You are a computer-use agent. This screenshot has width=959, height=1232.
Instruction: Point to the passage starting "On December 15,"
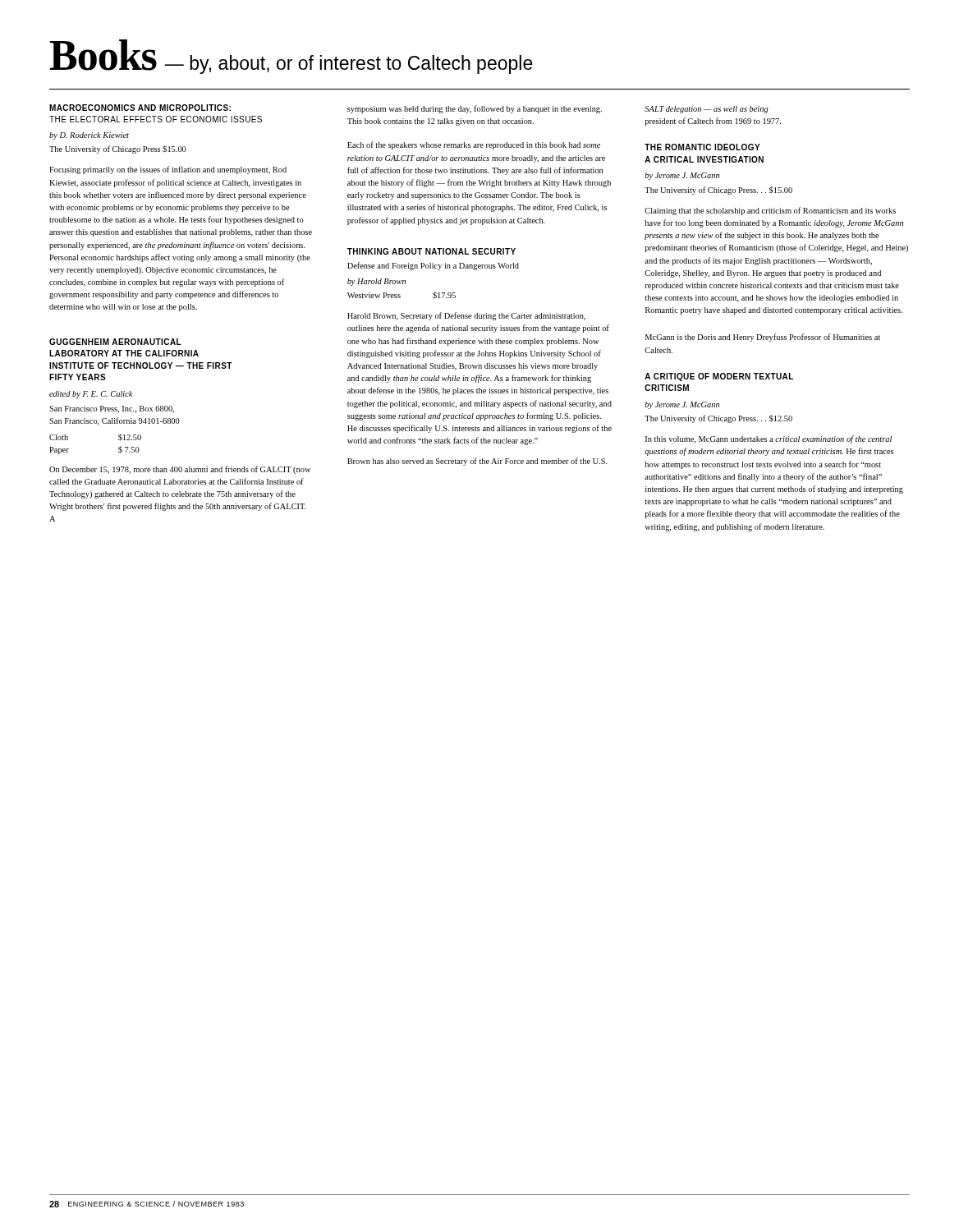click(180, 494)
